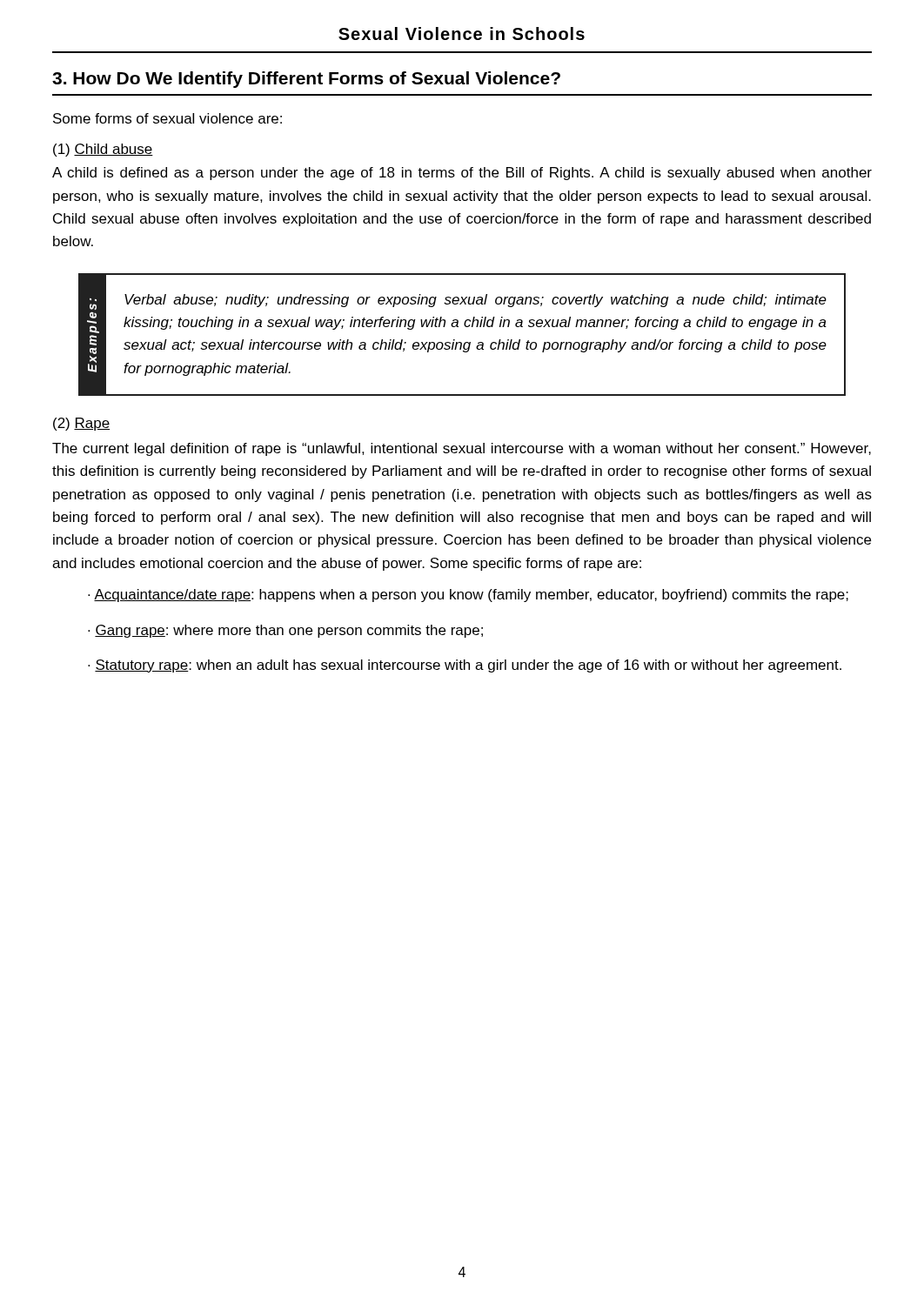Viewport: 924px width, 1305px height.
Task: Click on the passage starting "· Acquaintance/date rape: happens when"
Action: 468,595
